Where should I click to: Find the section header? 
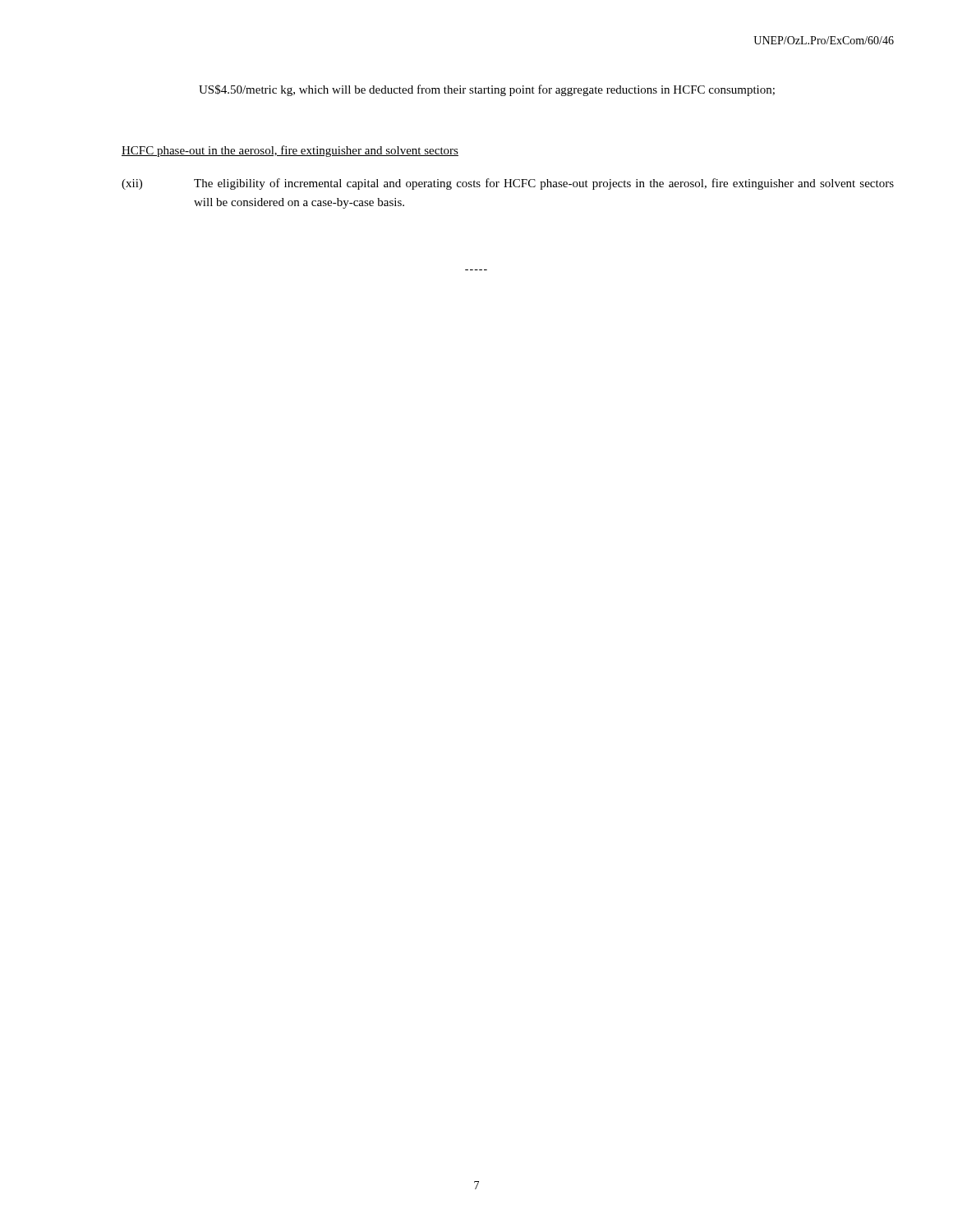(290, 150)
